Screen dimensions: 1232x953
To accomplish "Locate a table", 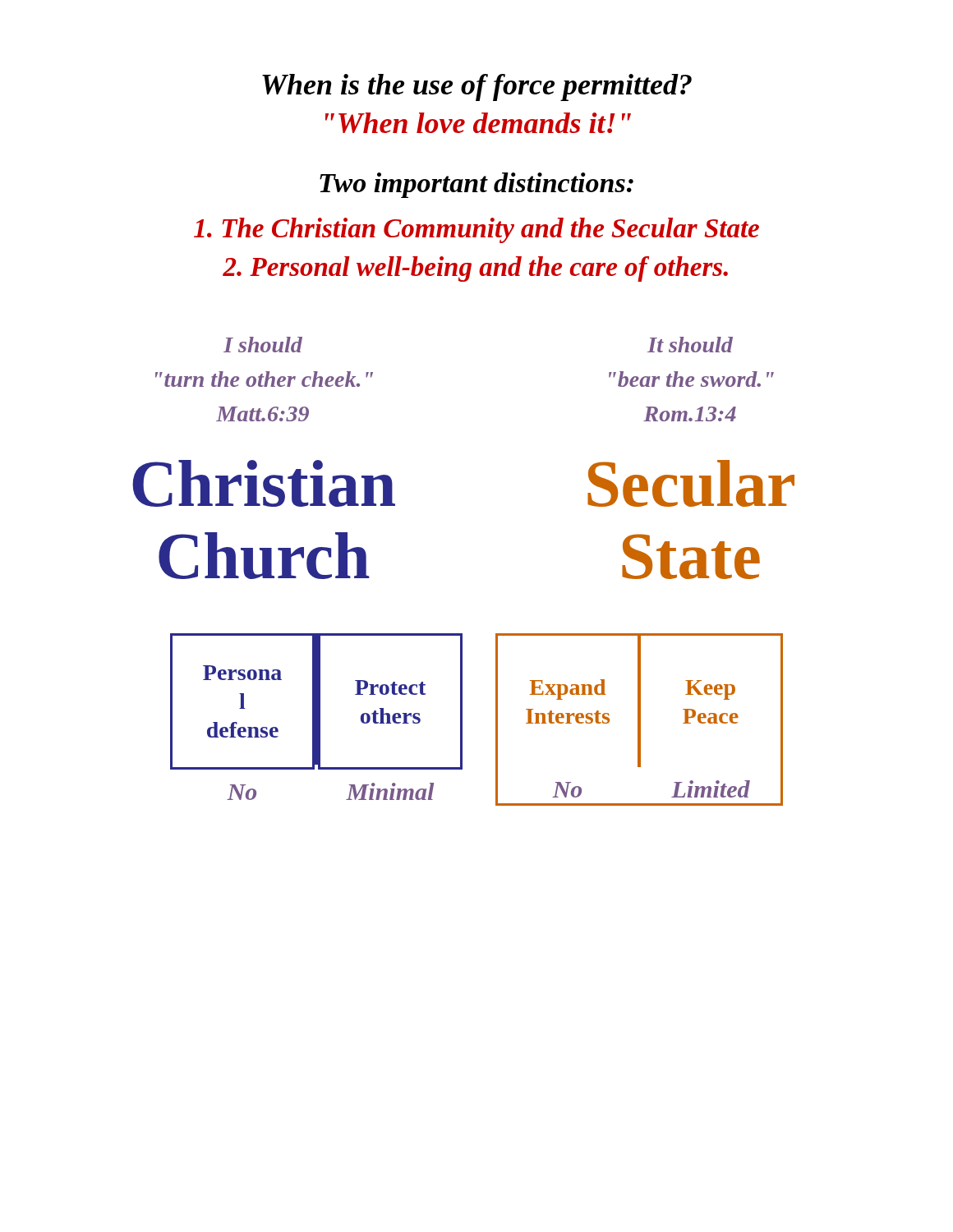I will [476, 719].
